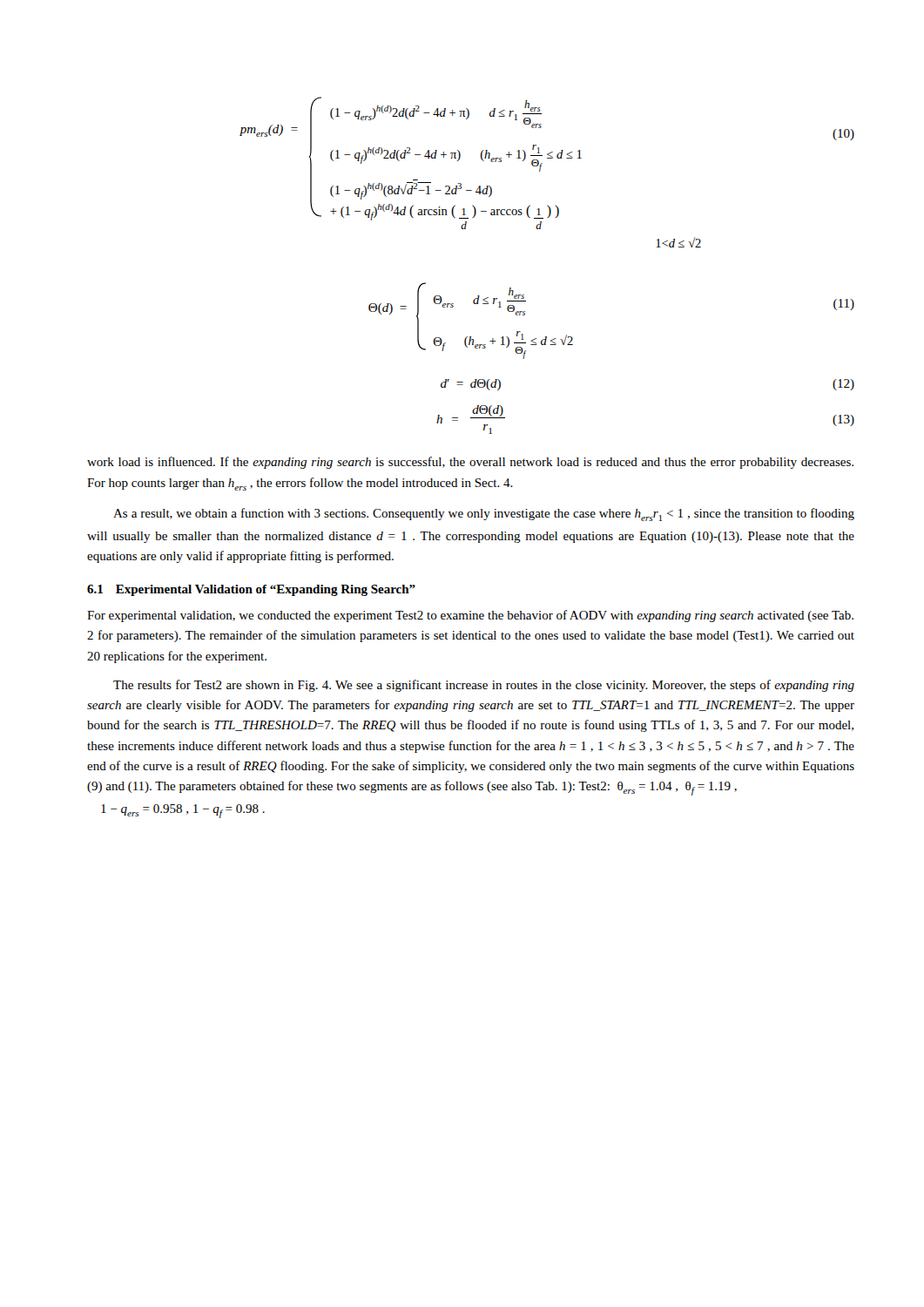Locate the passage starting "work load is influenced. If the expanding ring"

471,474
